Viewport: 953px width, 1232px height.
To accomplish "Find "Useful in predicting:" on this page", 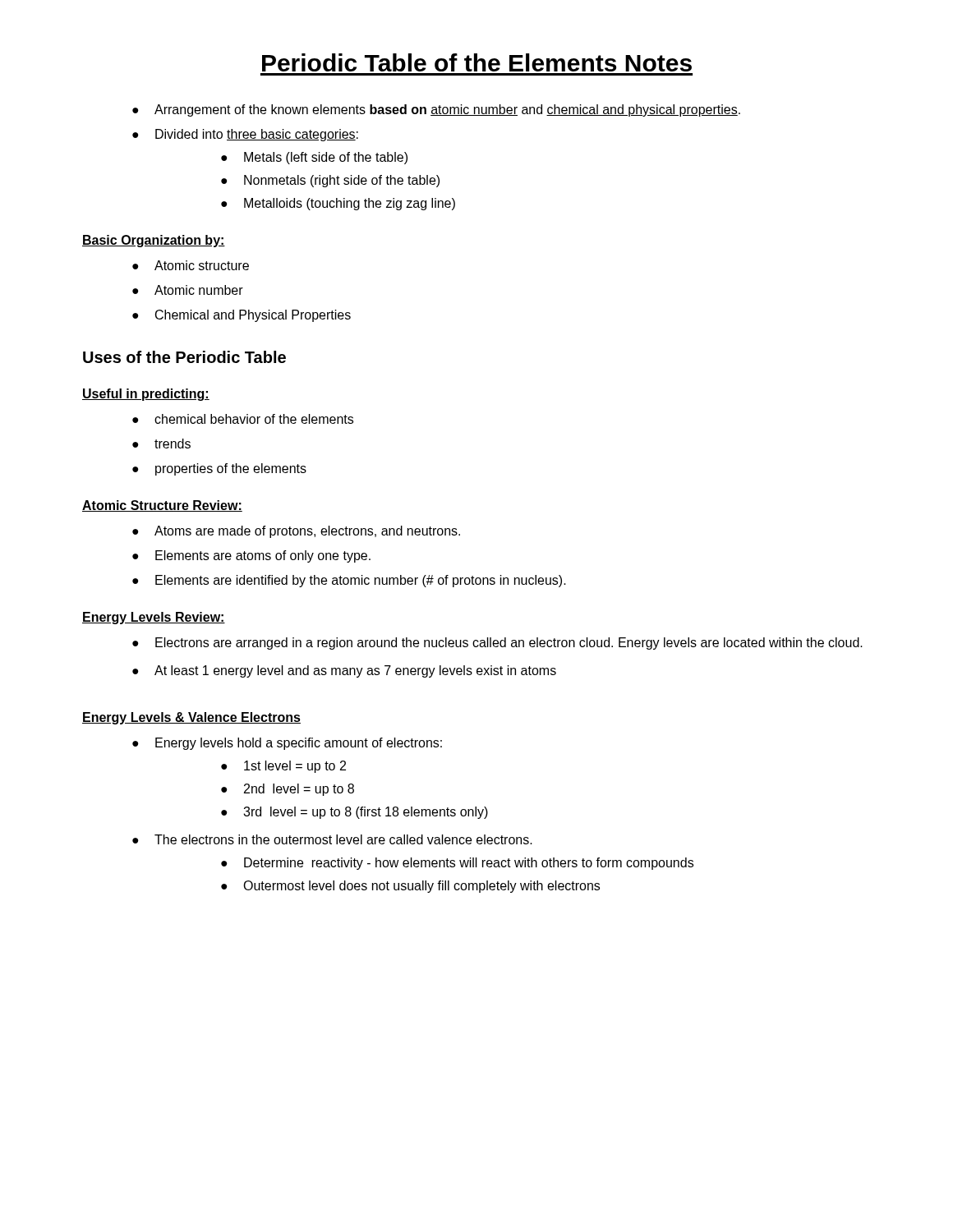I will [146, 395].
